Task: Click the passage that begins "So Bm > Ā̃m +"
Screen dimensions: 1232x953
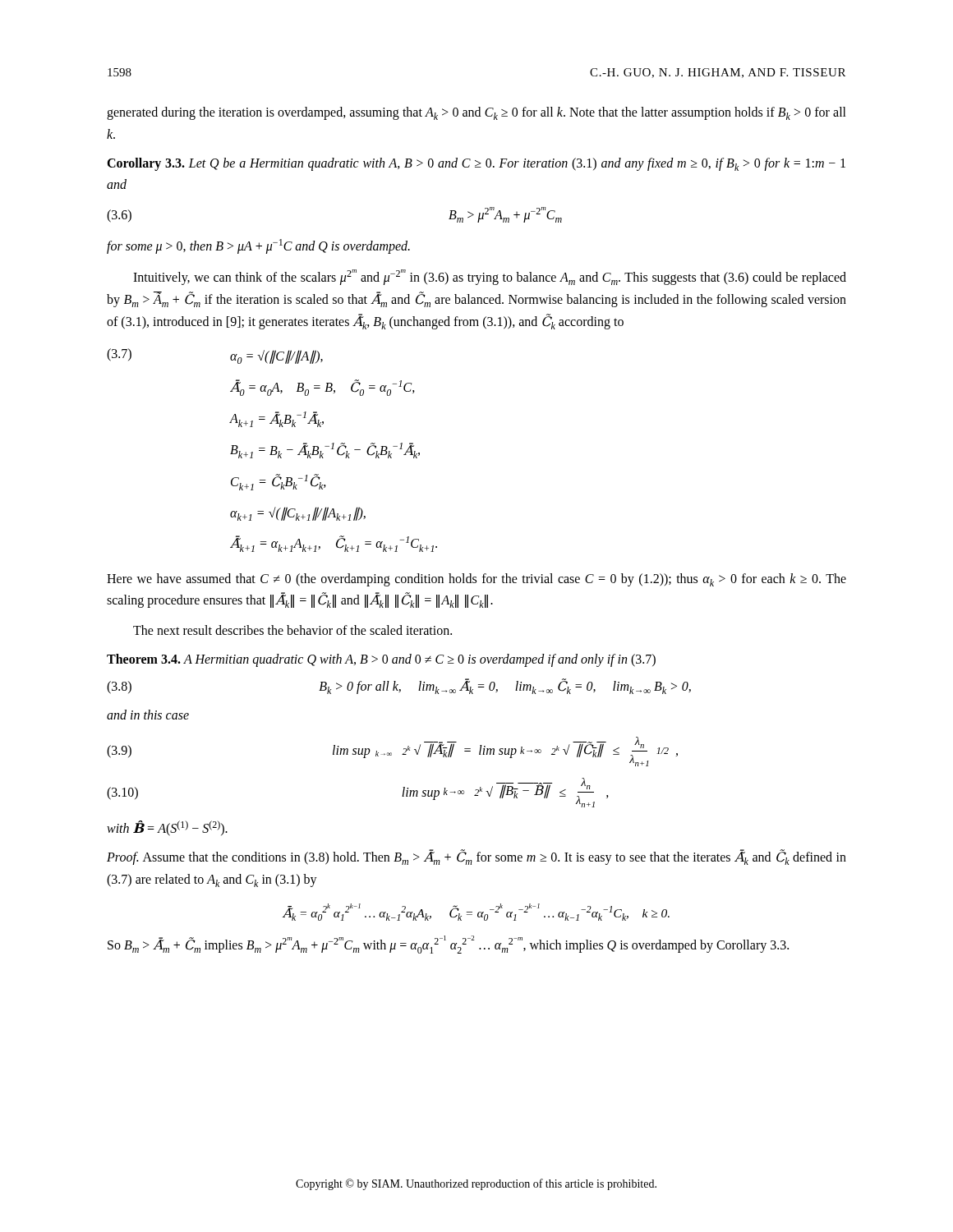Action: point(476,945)
